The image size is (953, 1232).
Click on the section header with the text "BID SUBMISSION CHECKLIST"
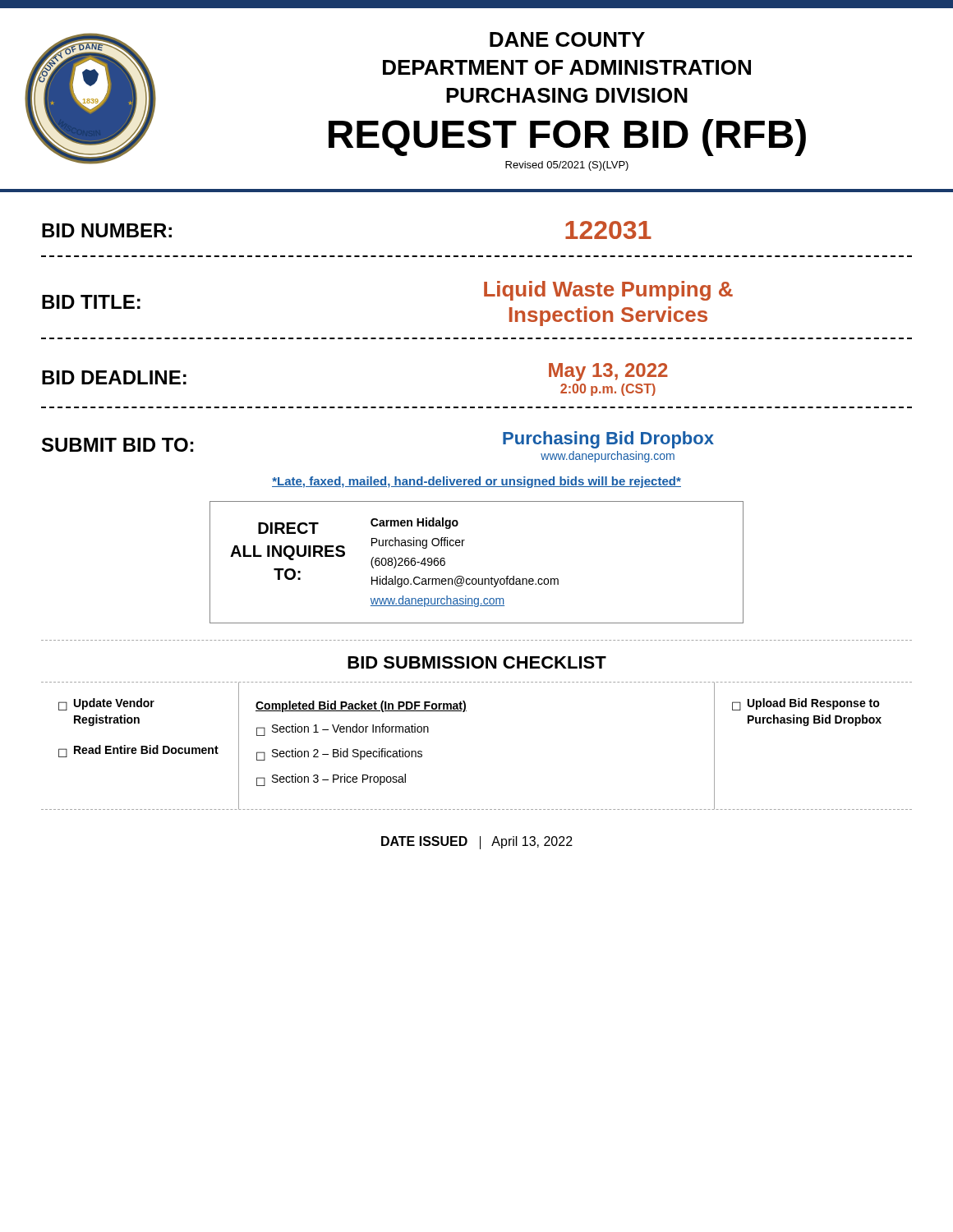pyautogui.click(x=476, y=662)
